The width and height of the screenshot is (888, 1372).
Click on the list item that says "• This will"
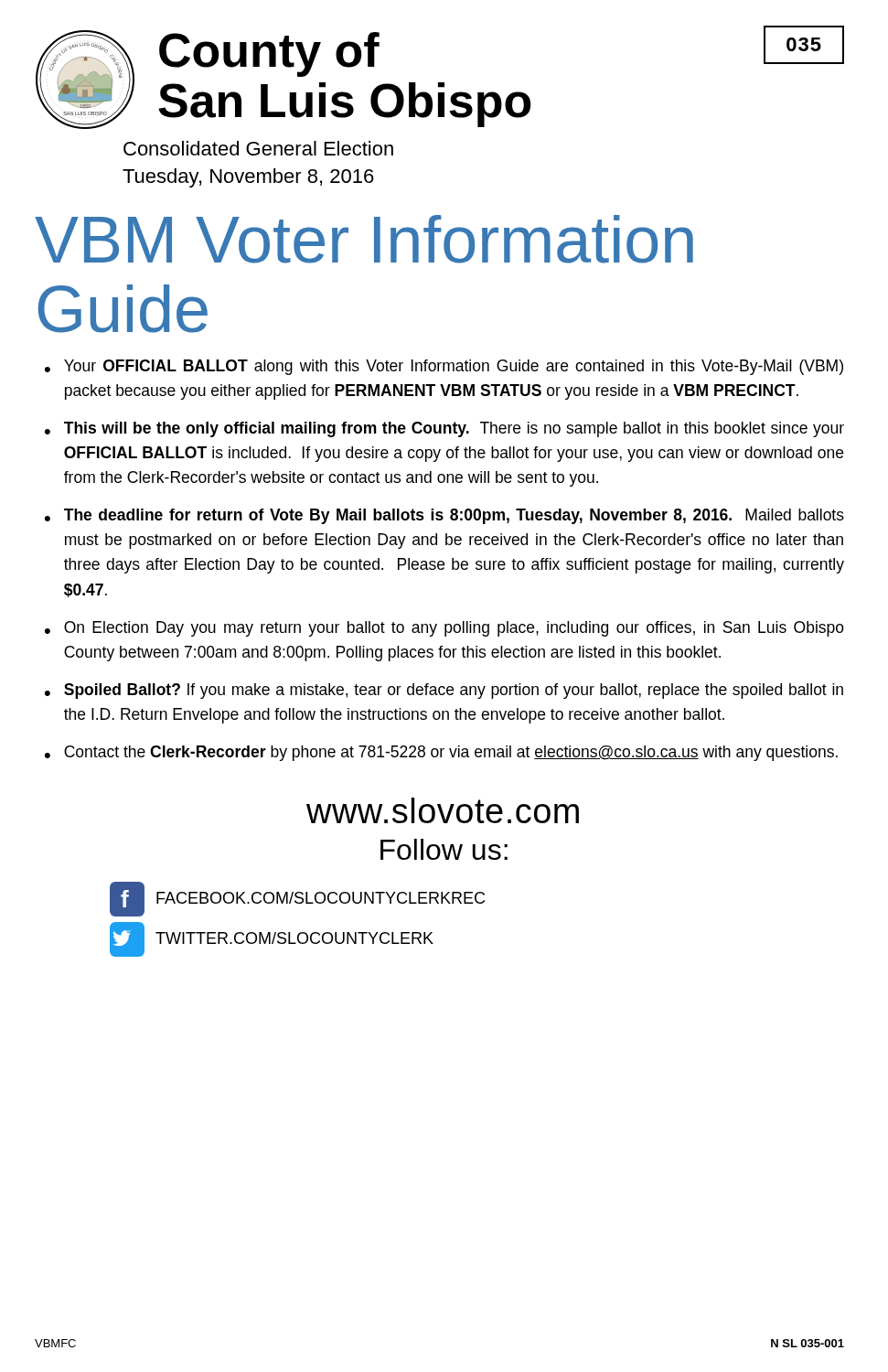click(x=444, y=453)
